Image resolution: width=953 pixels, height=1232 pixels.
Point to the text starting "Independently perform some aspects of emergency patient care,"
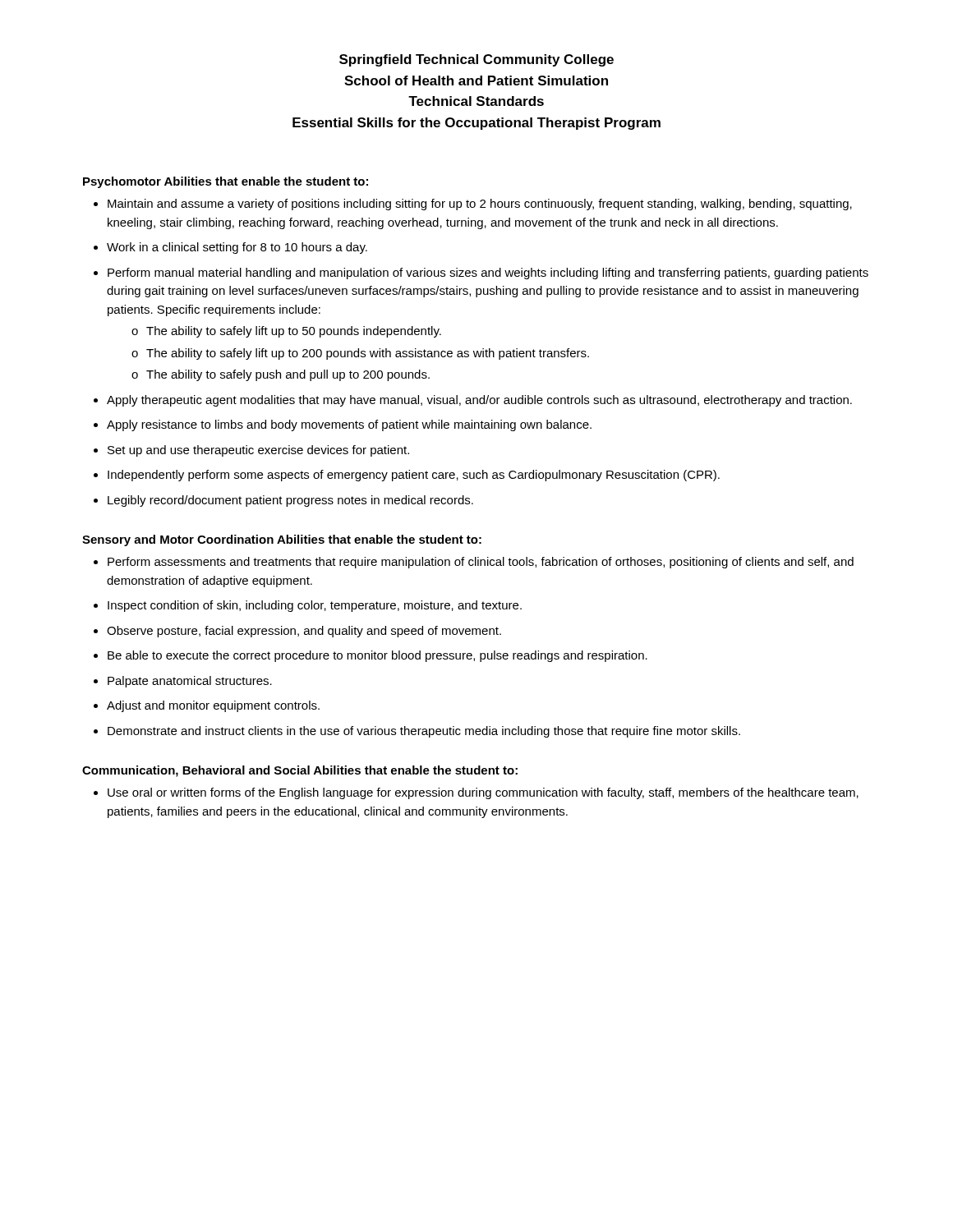coord(414,474)
